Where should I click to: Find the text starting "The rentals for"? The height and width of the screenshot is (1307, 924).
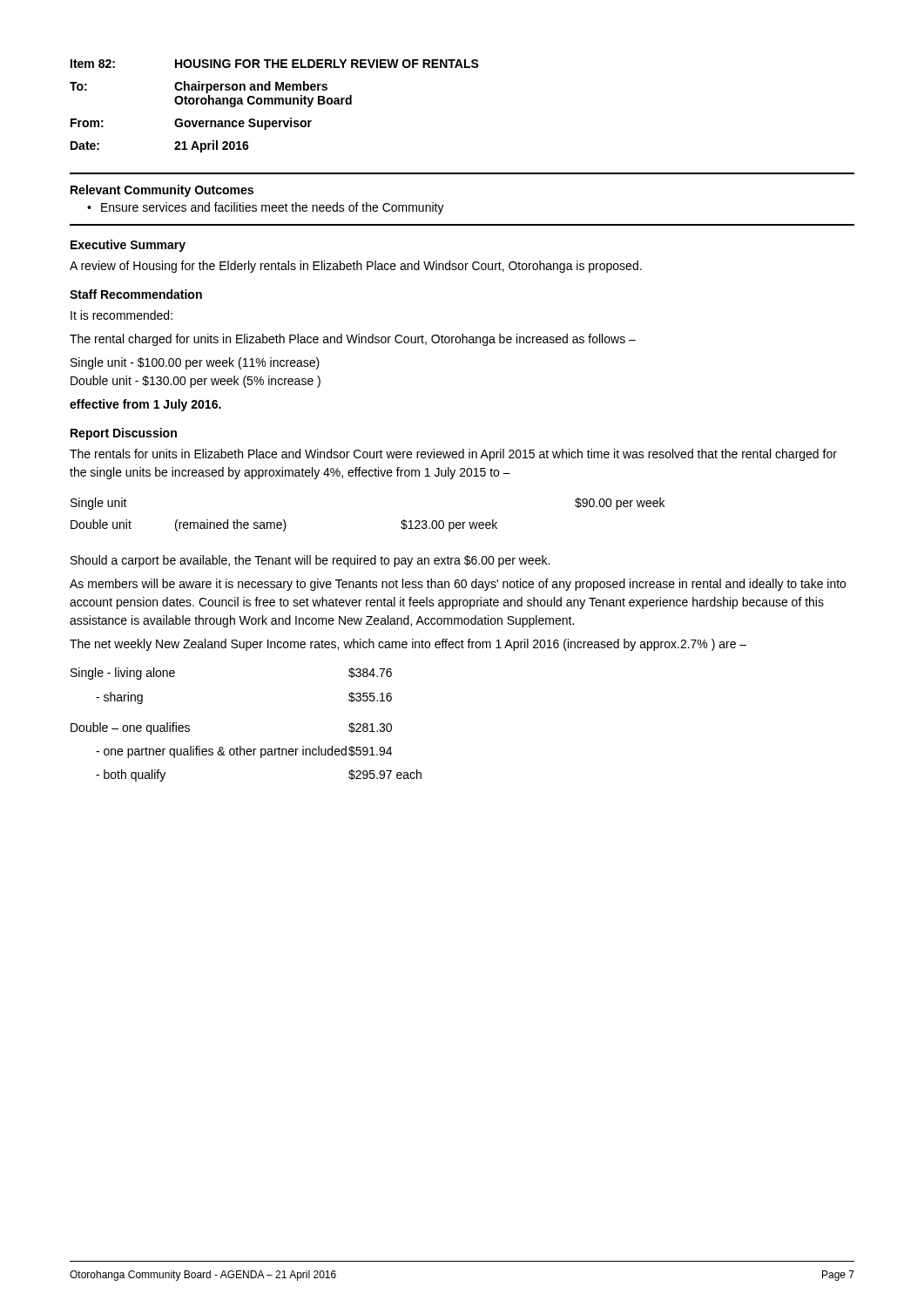coord(453,463)
